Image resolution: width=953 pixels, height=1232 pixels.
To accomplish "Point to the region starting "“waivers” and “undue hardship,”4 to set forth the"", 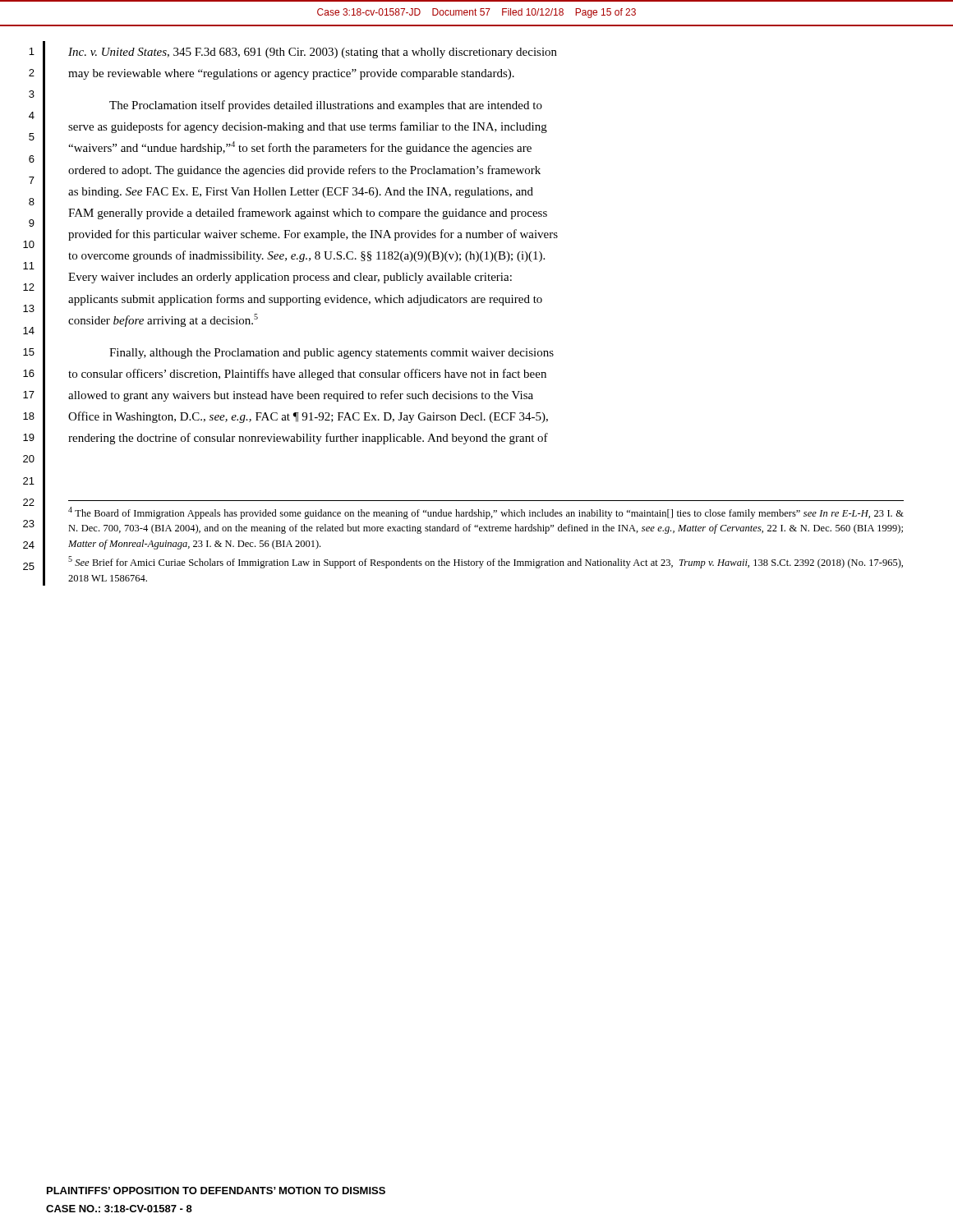I will [x=300, y=147].
